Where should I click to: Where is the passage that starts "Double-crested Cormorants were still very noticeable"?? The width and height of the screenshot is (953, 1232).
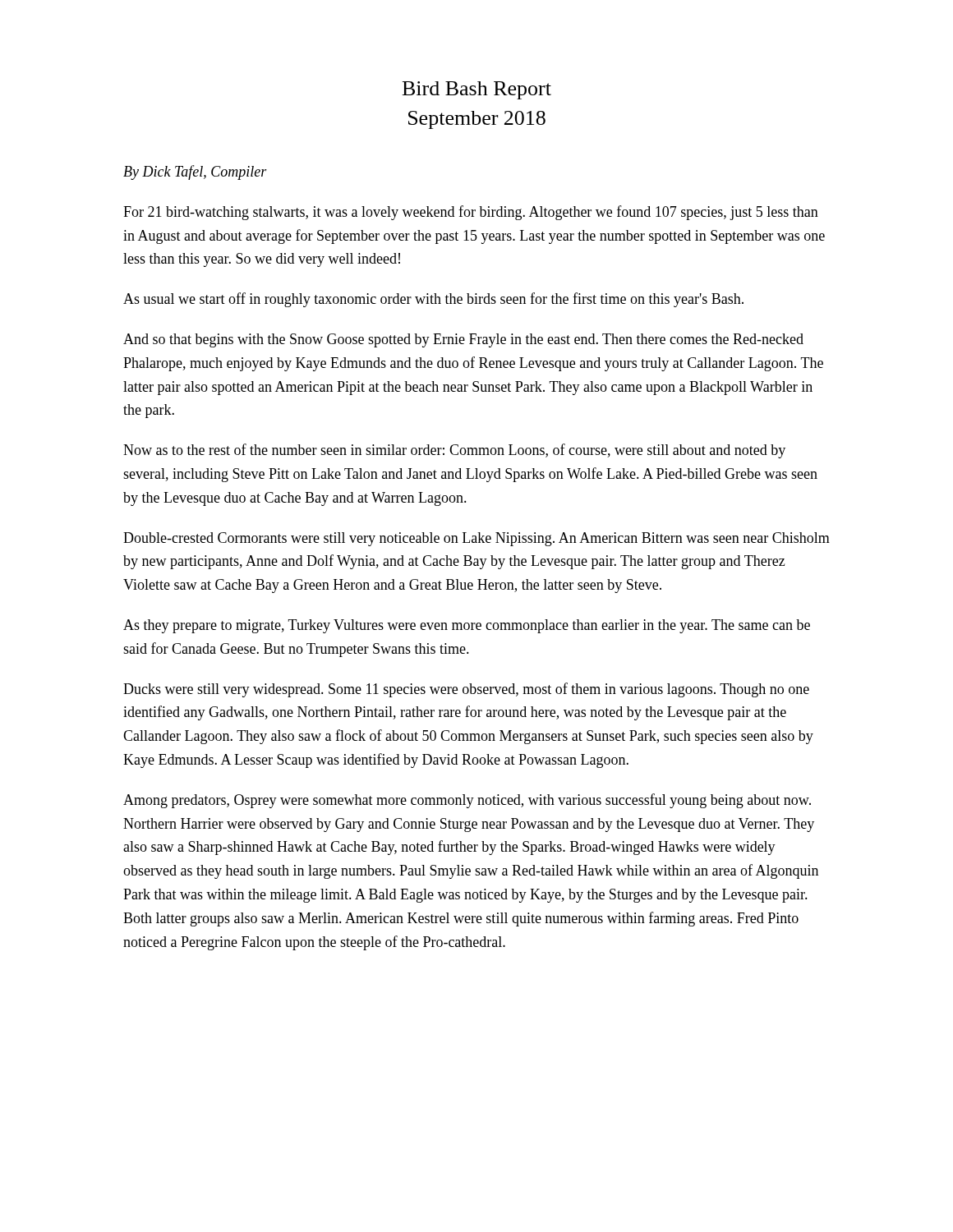click(476, 561)
